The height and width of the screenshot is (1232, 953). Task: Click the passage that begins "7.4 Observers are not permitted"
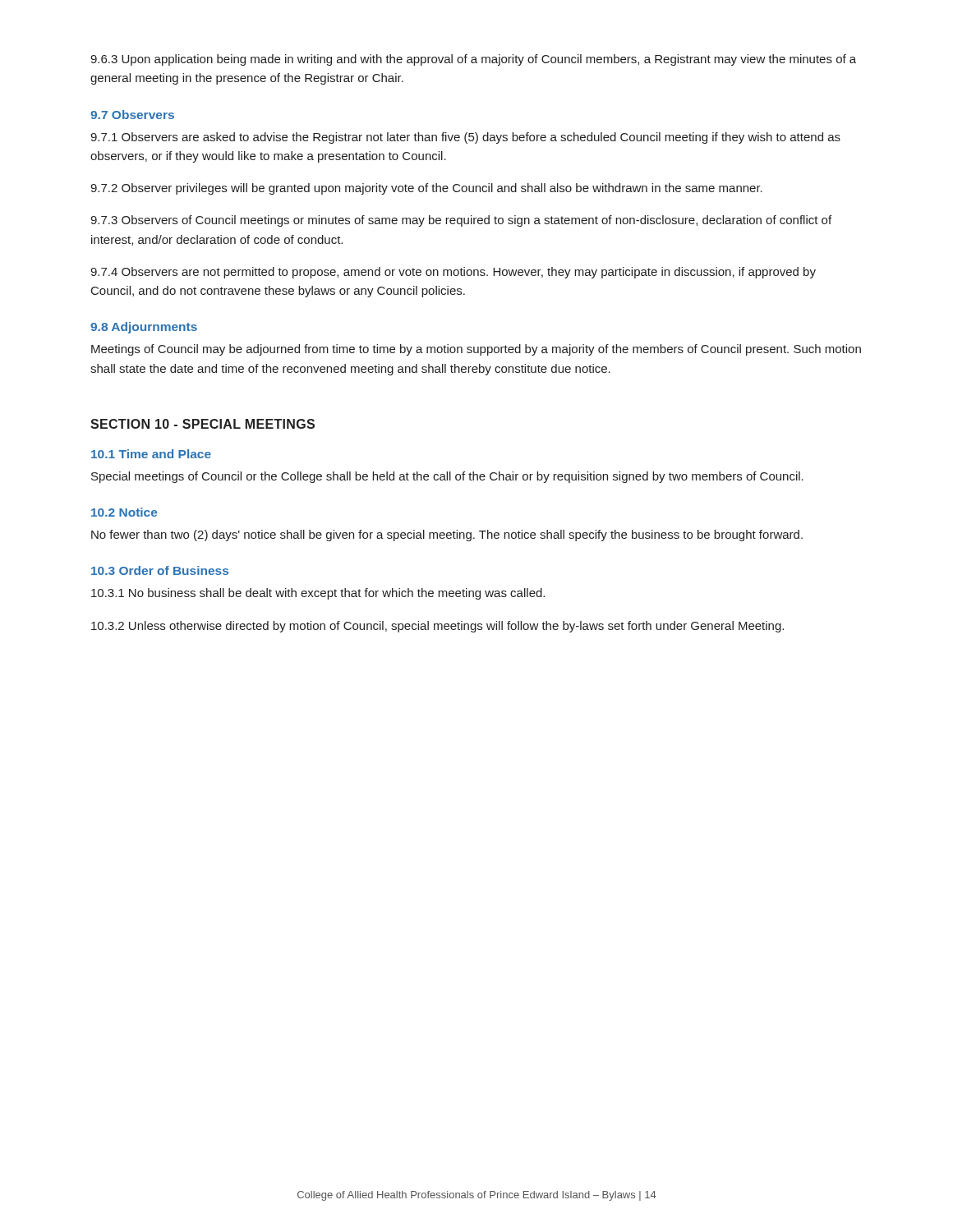click(x=453, y=281)
